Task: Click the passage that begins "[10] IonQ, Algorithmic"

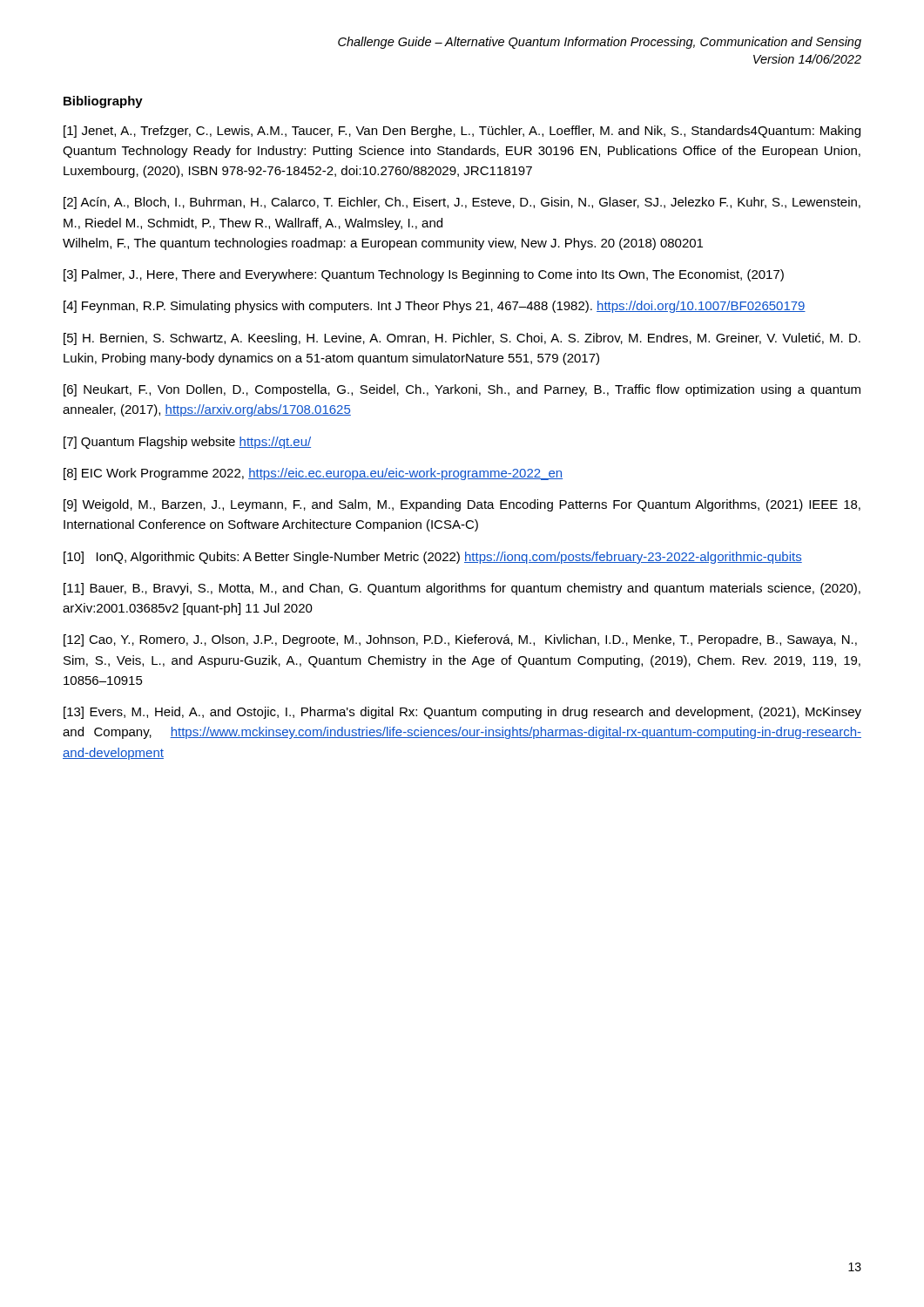Action: click(x=432, y=556)
